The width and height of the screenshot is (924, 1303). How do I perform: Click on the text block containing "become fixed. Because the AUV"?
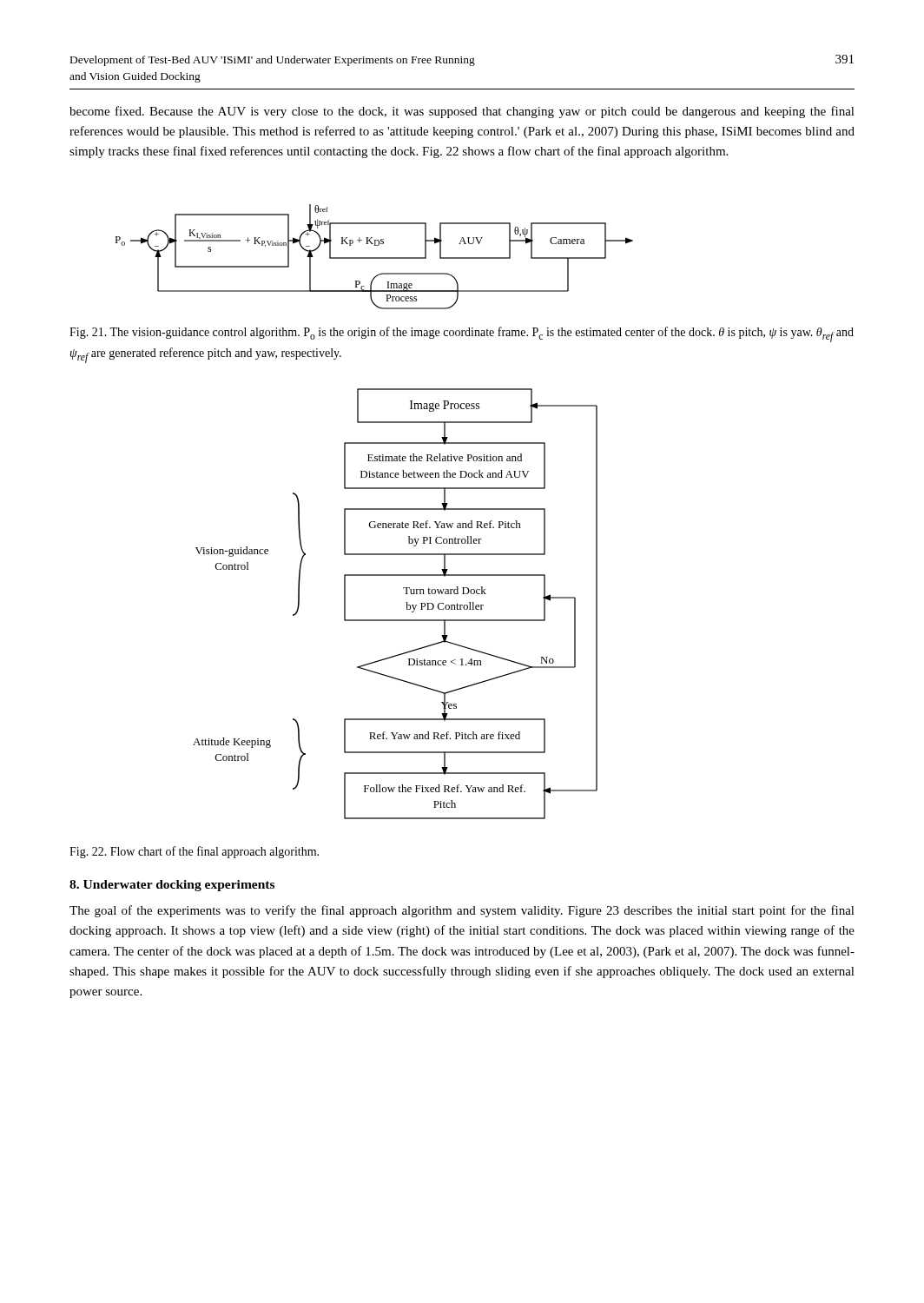[462, 131]
